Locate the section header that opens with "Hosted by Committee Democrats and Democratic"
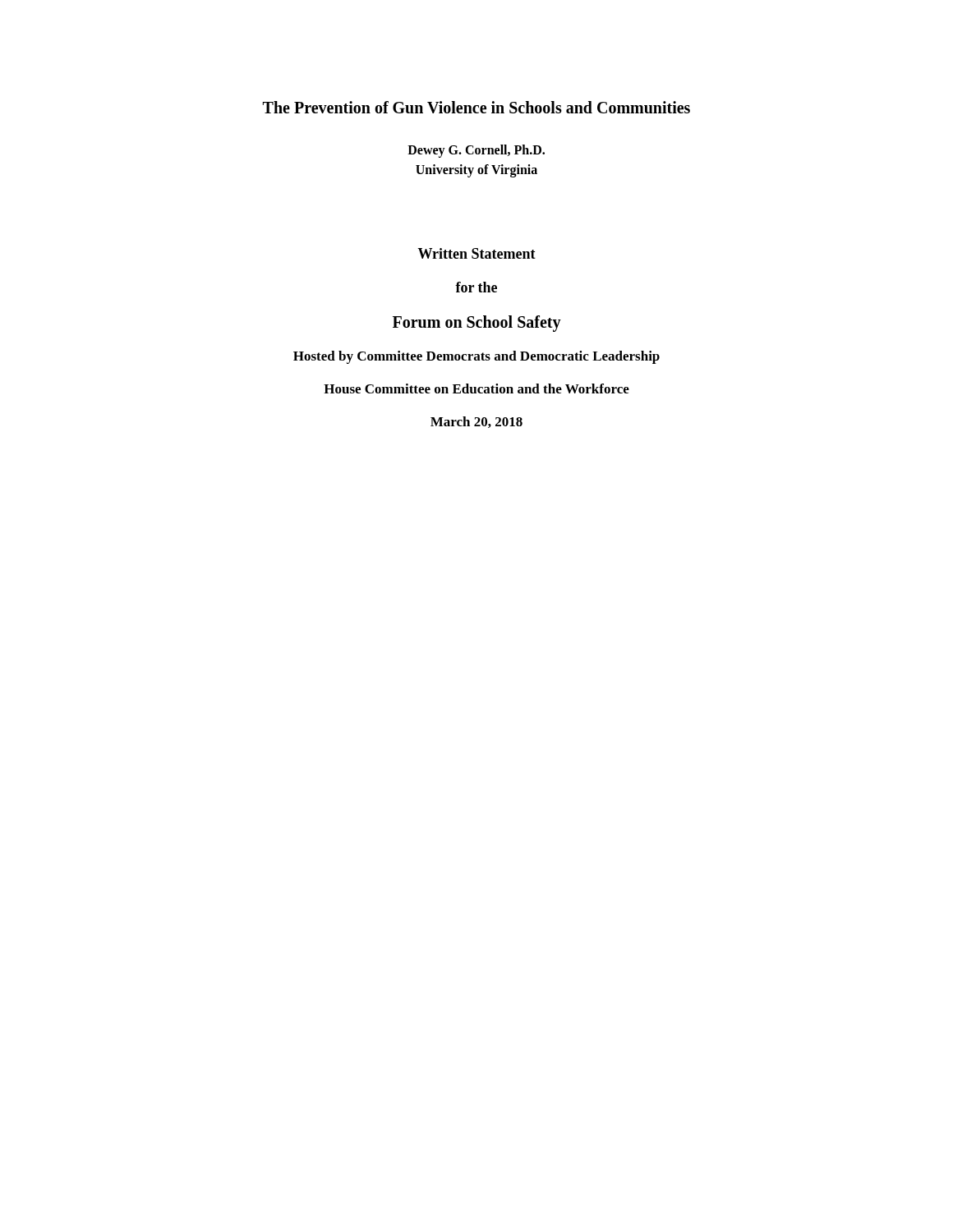Image resolution: width=953 pixels, height=1232 pixels. (476, 356)
